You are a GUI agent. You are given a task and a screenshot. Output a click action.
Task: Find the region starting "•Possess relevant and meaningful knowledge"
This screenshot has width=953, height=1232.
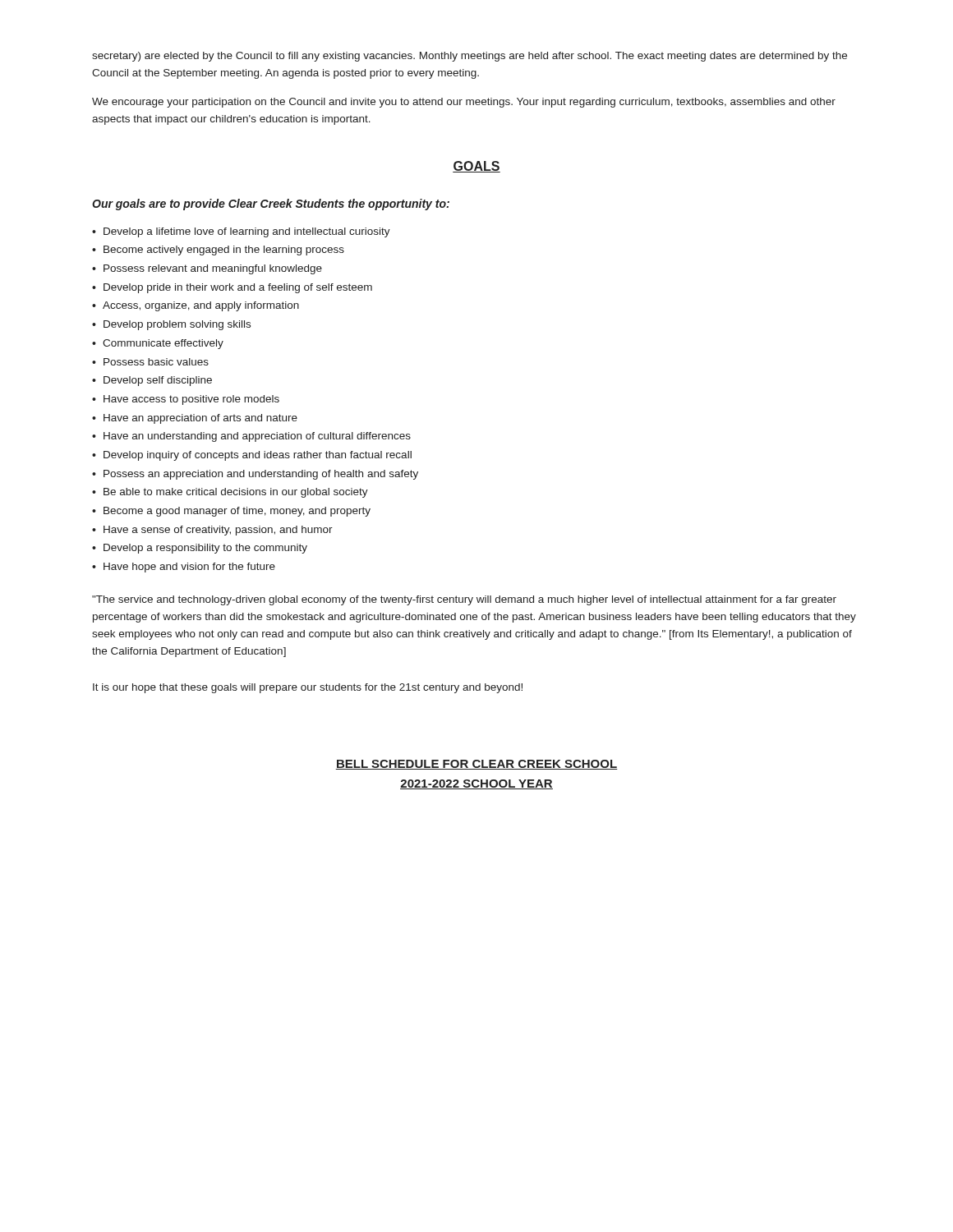coord(207,269)
